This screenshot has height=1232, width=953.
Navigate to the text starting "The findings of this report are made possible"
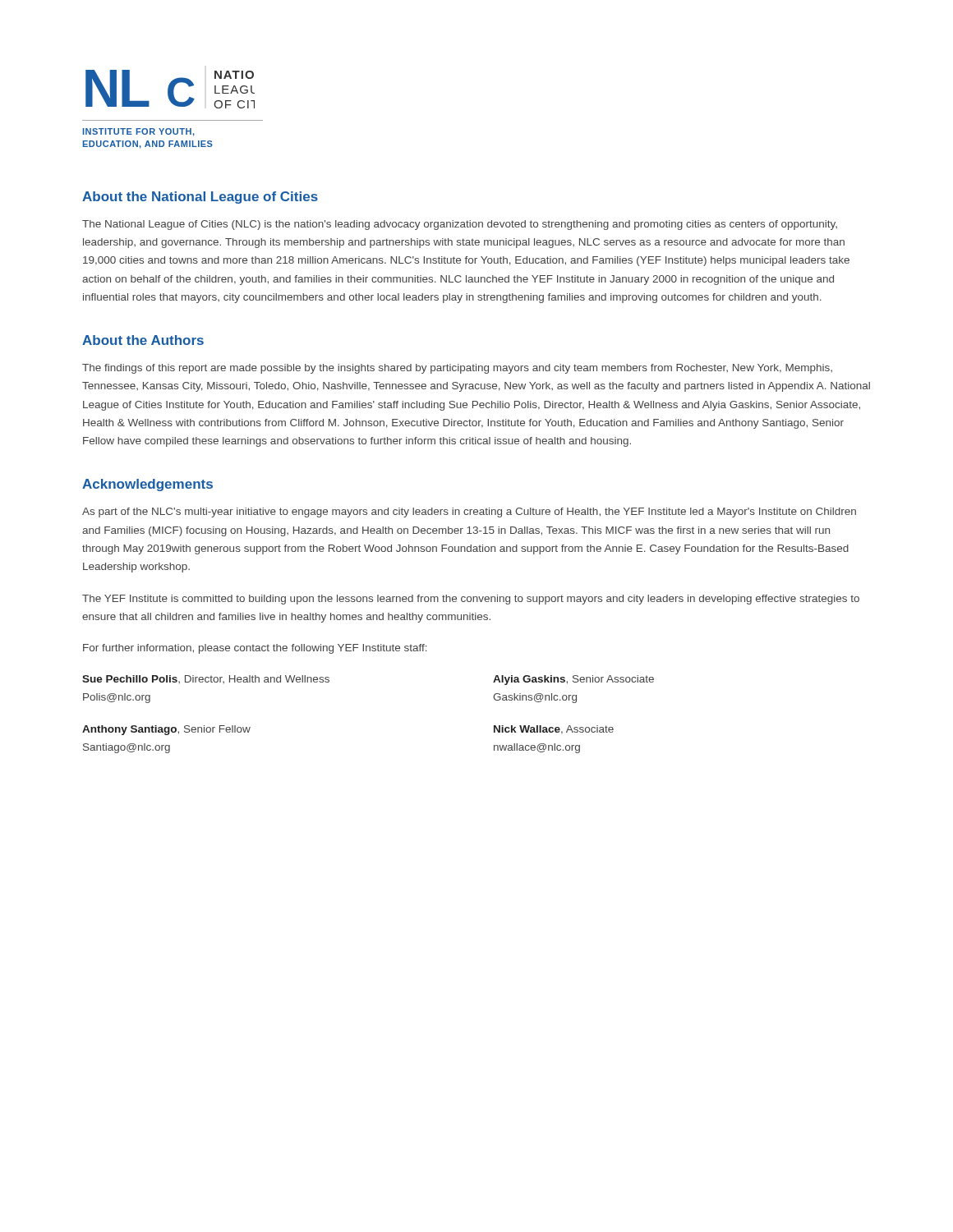(x=476, y=404)
